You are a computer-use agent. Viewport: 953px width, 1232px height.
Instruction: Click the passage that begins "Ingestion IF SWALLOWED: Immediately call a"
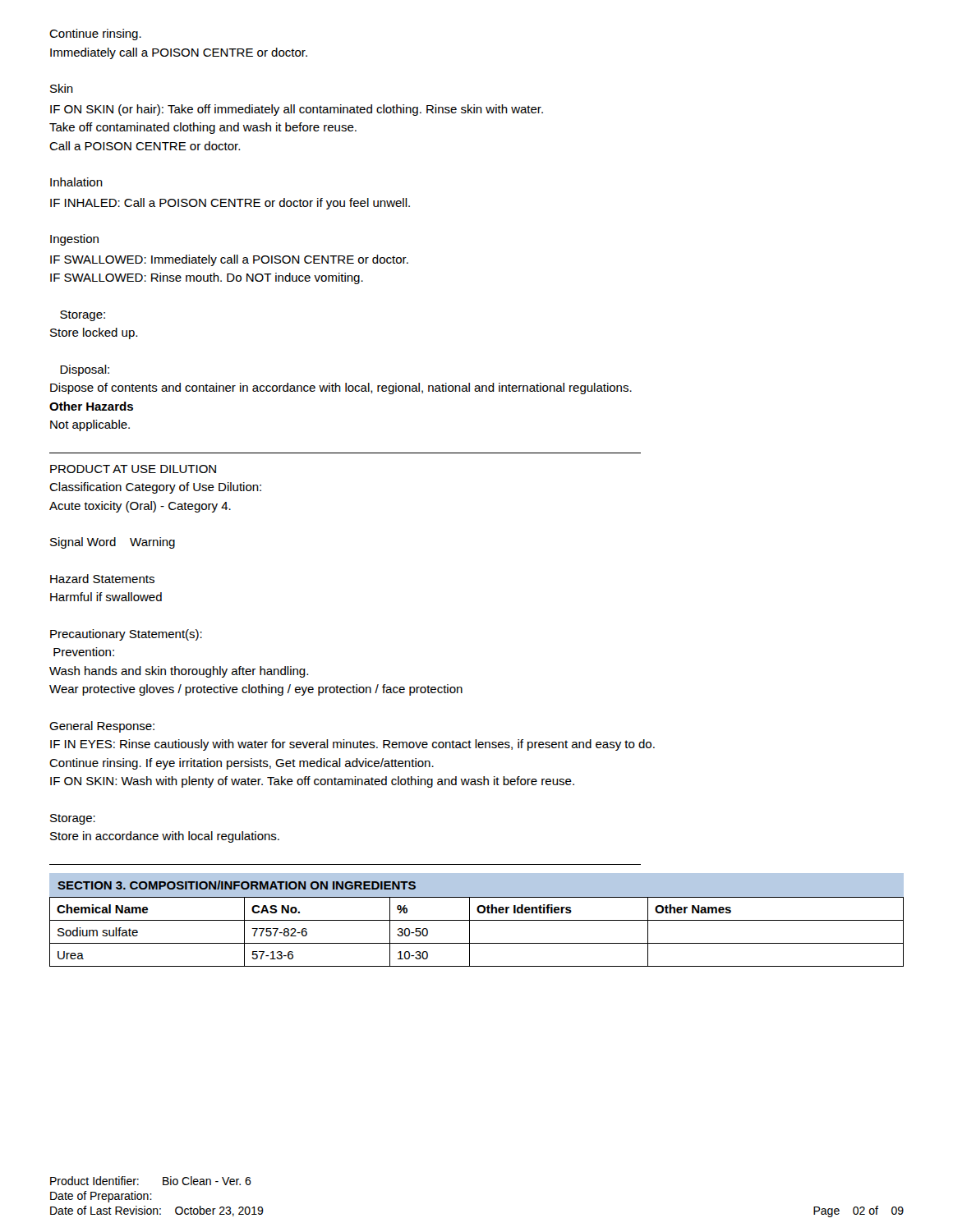[74, 240]
